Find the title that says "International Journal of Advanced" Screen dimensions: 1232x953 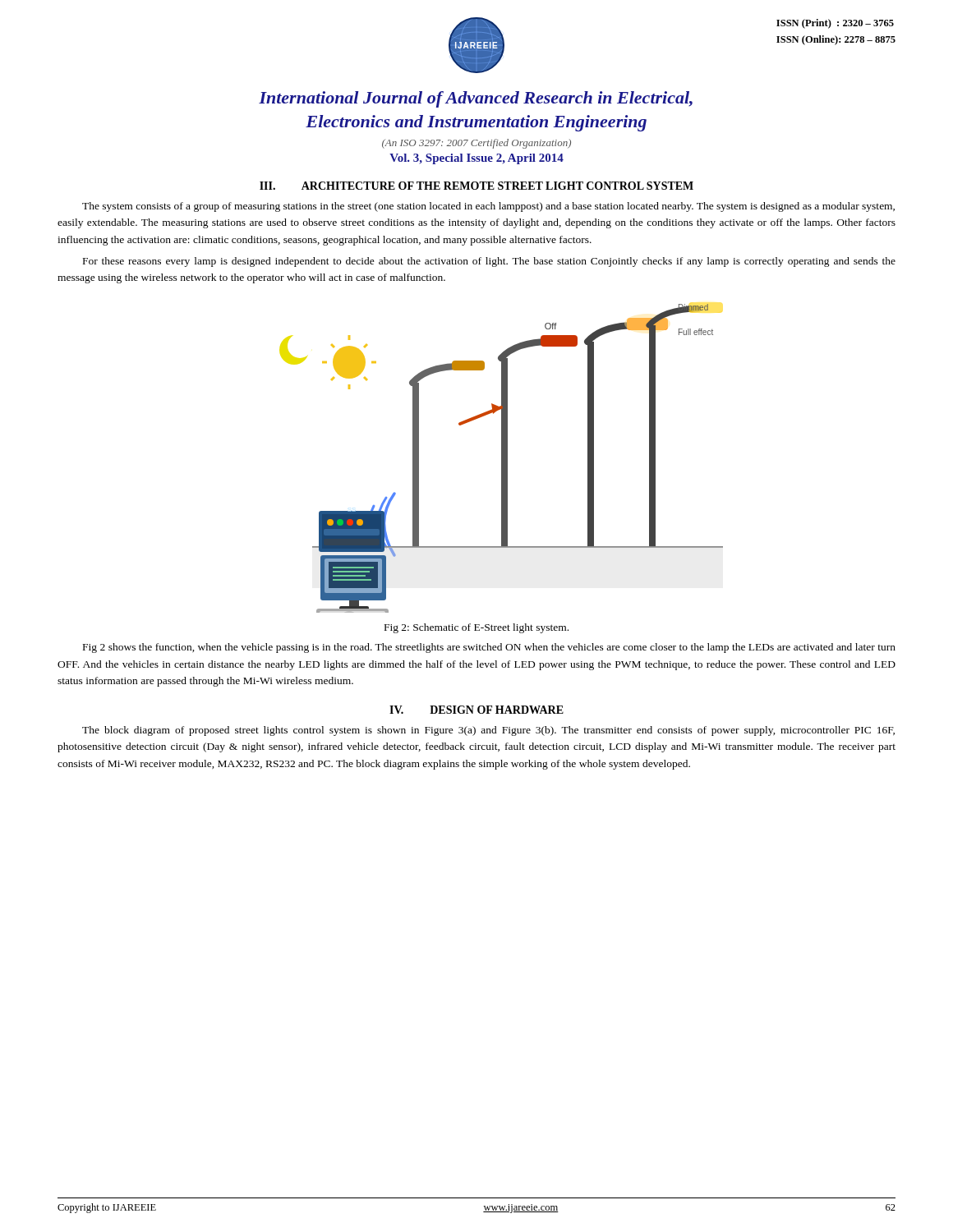coord(476,110)
